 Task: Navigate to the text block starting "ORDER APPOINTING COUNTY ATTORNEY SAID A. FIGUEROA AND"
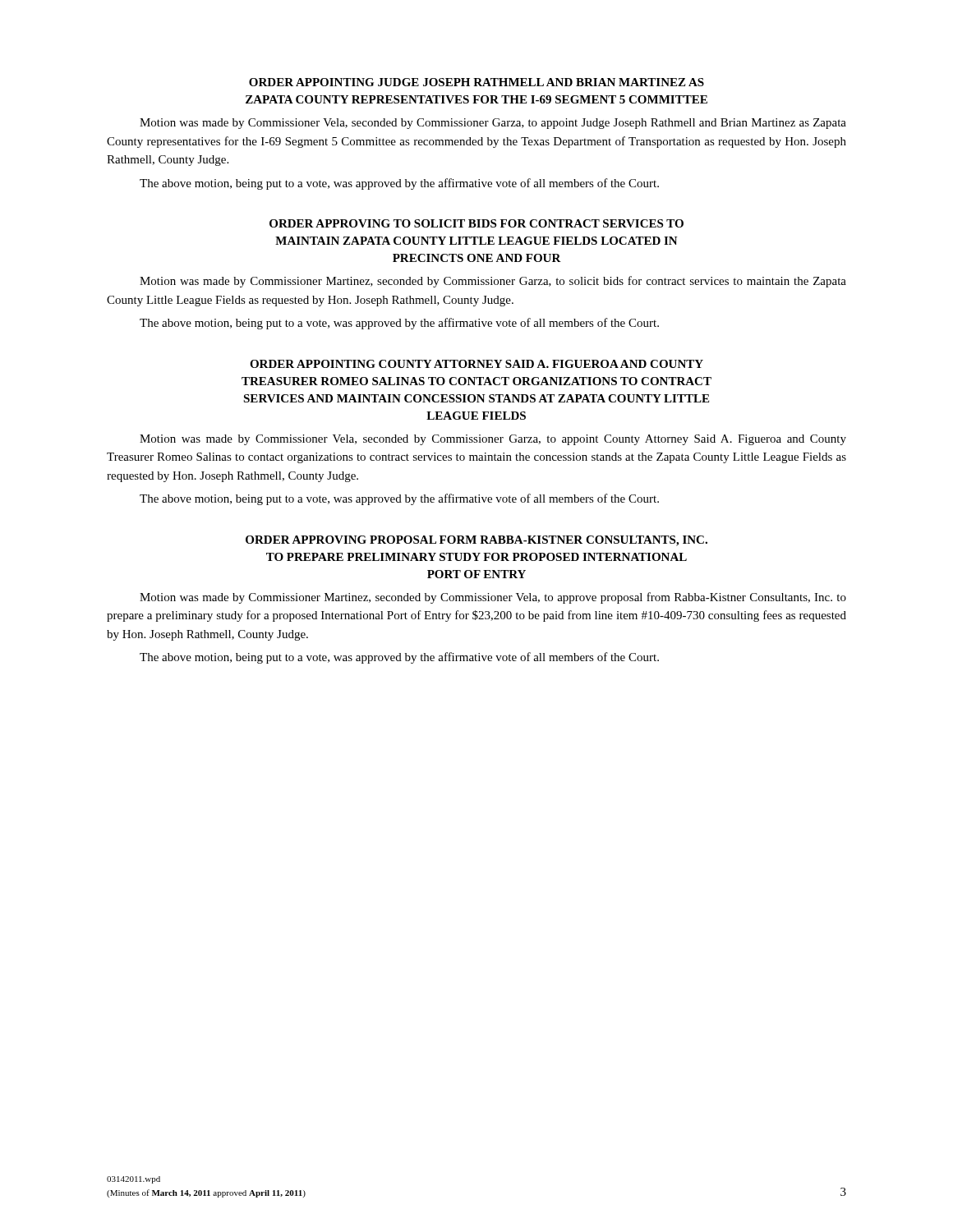(x=476, y=389)
